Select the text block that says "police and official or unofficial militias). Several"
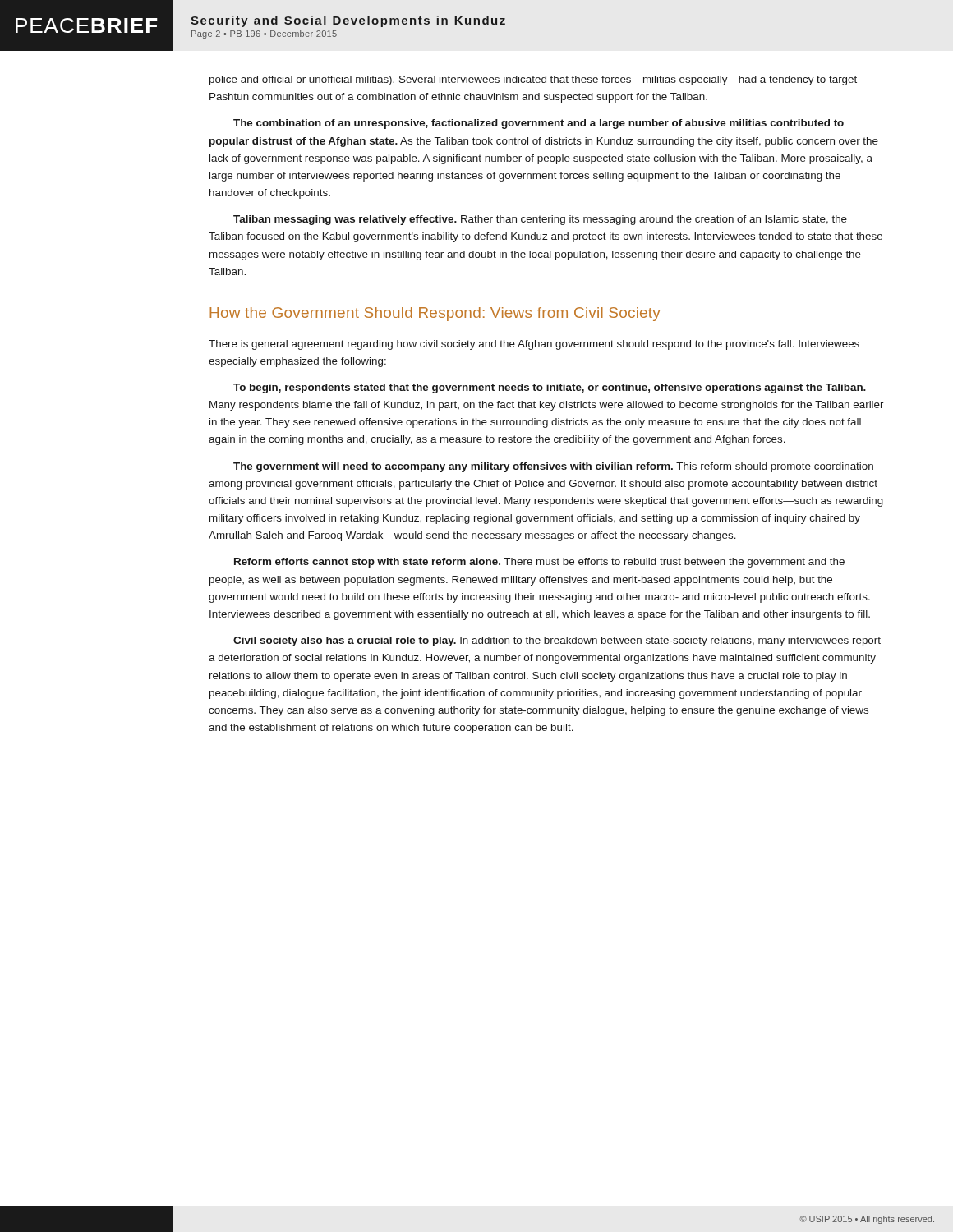Screen dimensions: 1232x953 click(546, 88)
